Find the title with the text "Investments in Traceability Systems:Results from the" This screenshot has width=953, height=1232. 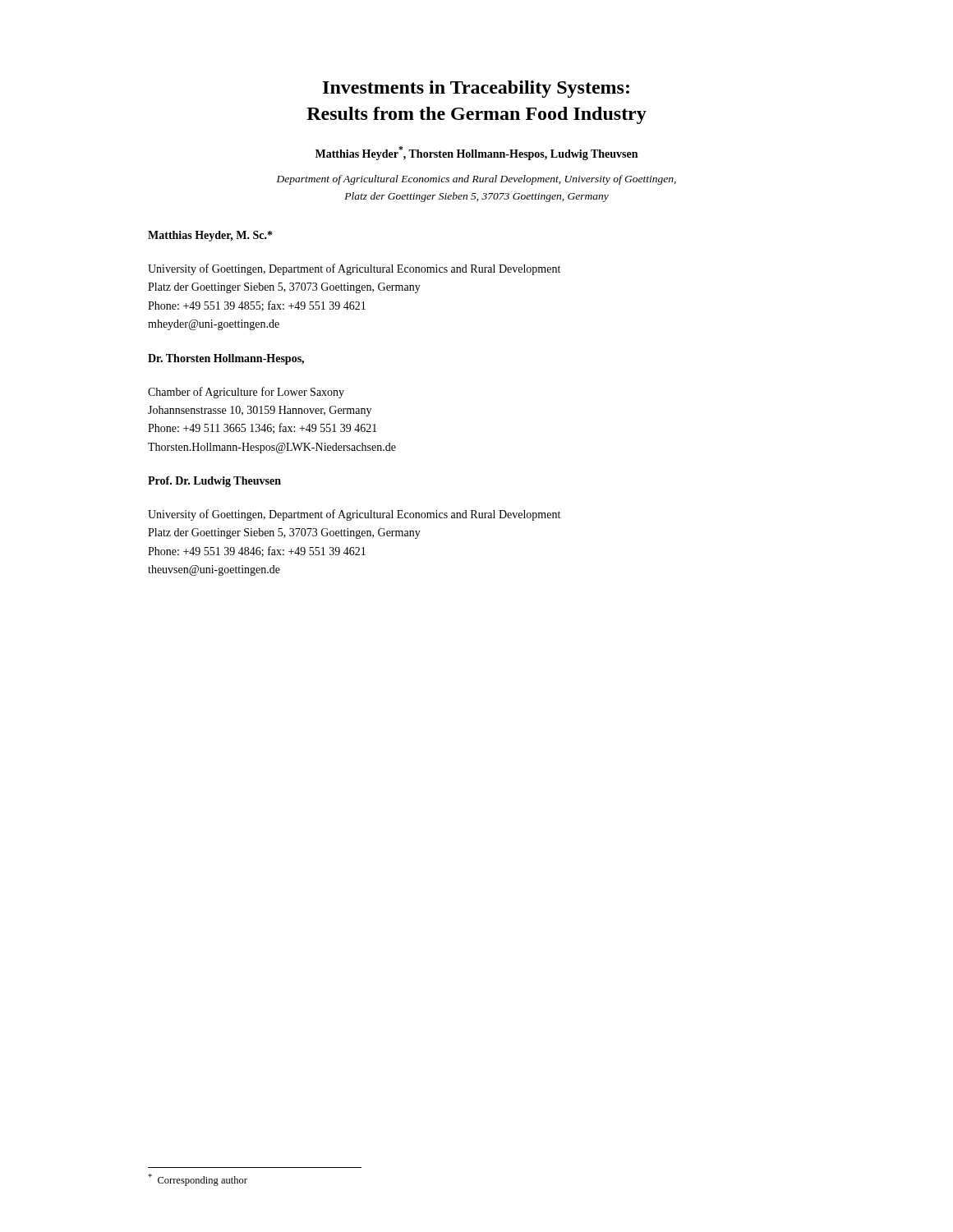[x=476, y=101]
